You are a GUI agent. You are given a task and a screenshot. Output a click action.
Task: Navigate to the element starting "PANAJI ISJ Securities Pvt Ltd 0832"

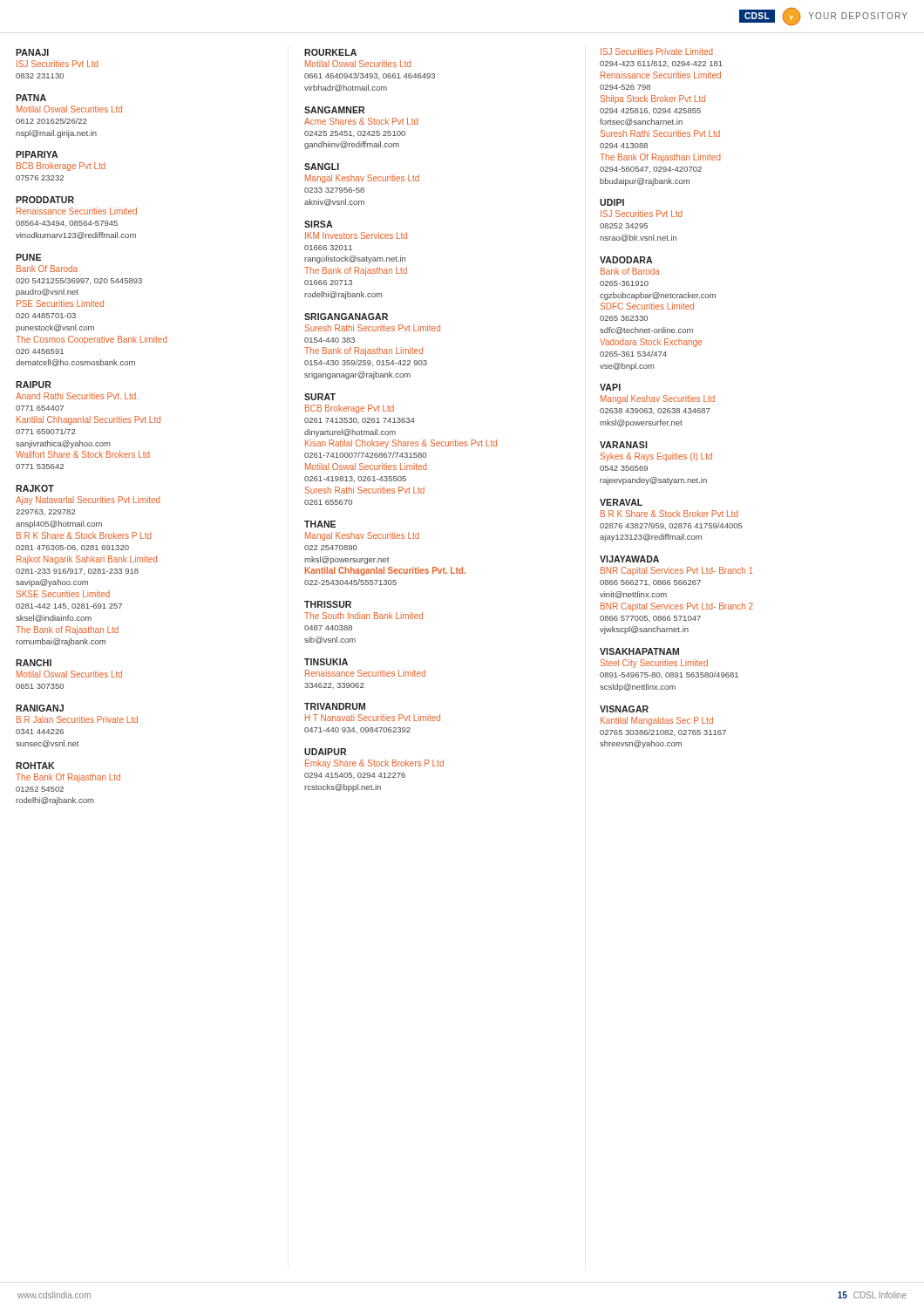(32, 52)
